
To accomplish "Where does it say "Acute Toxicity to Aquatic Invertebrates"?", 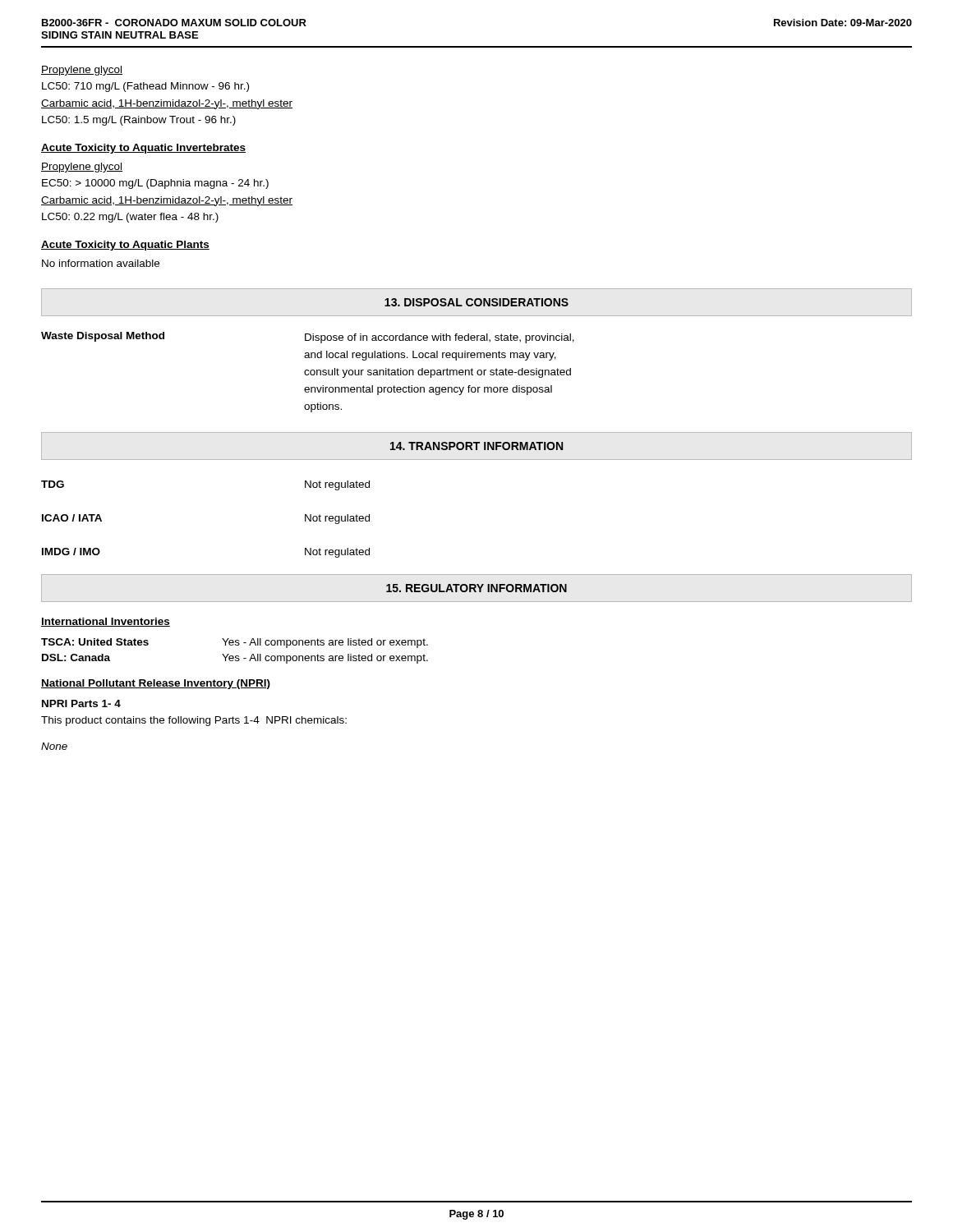I will pos(143,147).
